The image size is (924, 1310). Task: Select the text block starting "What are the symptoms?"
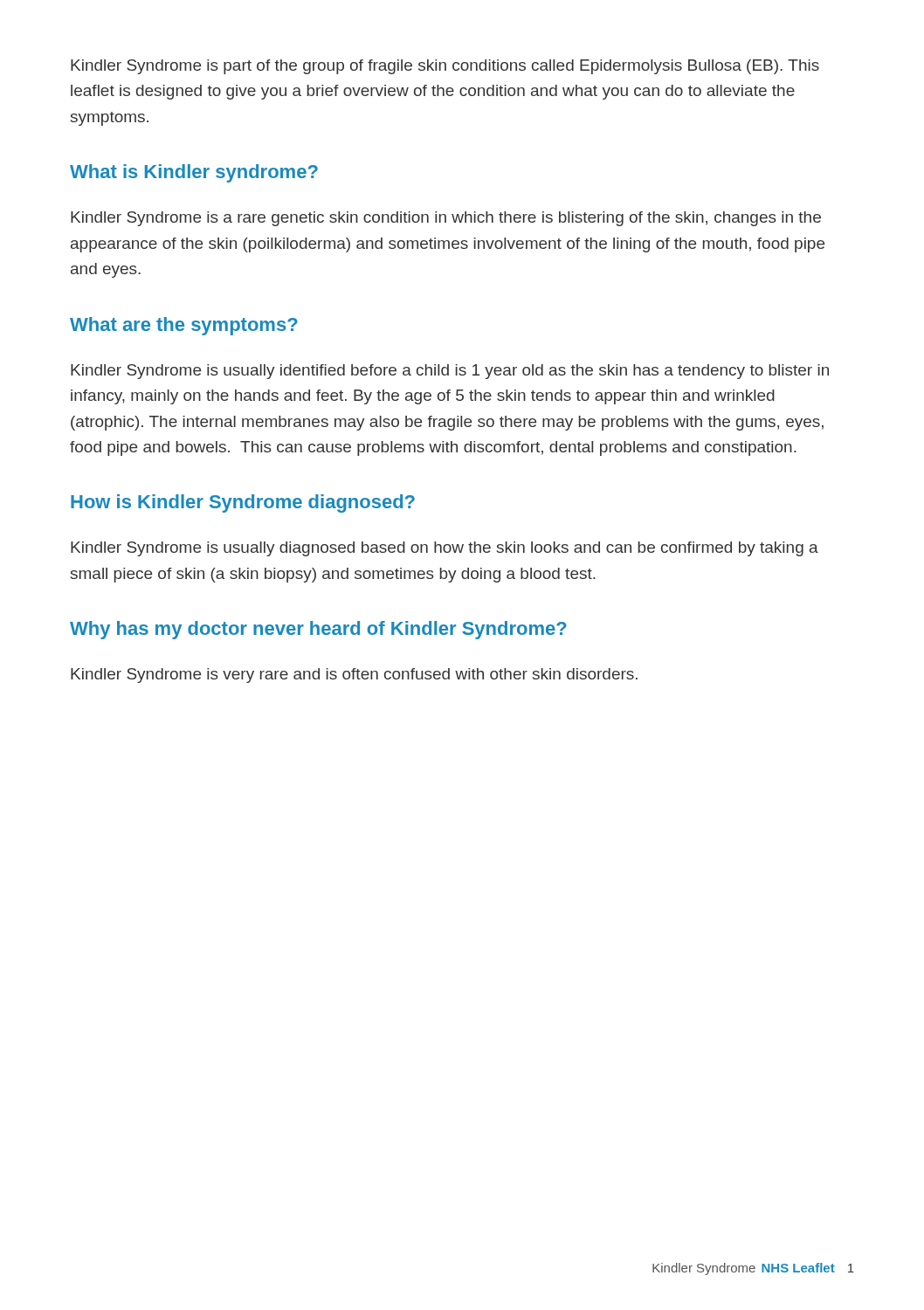point(184,324)
